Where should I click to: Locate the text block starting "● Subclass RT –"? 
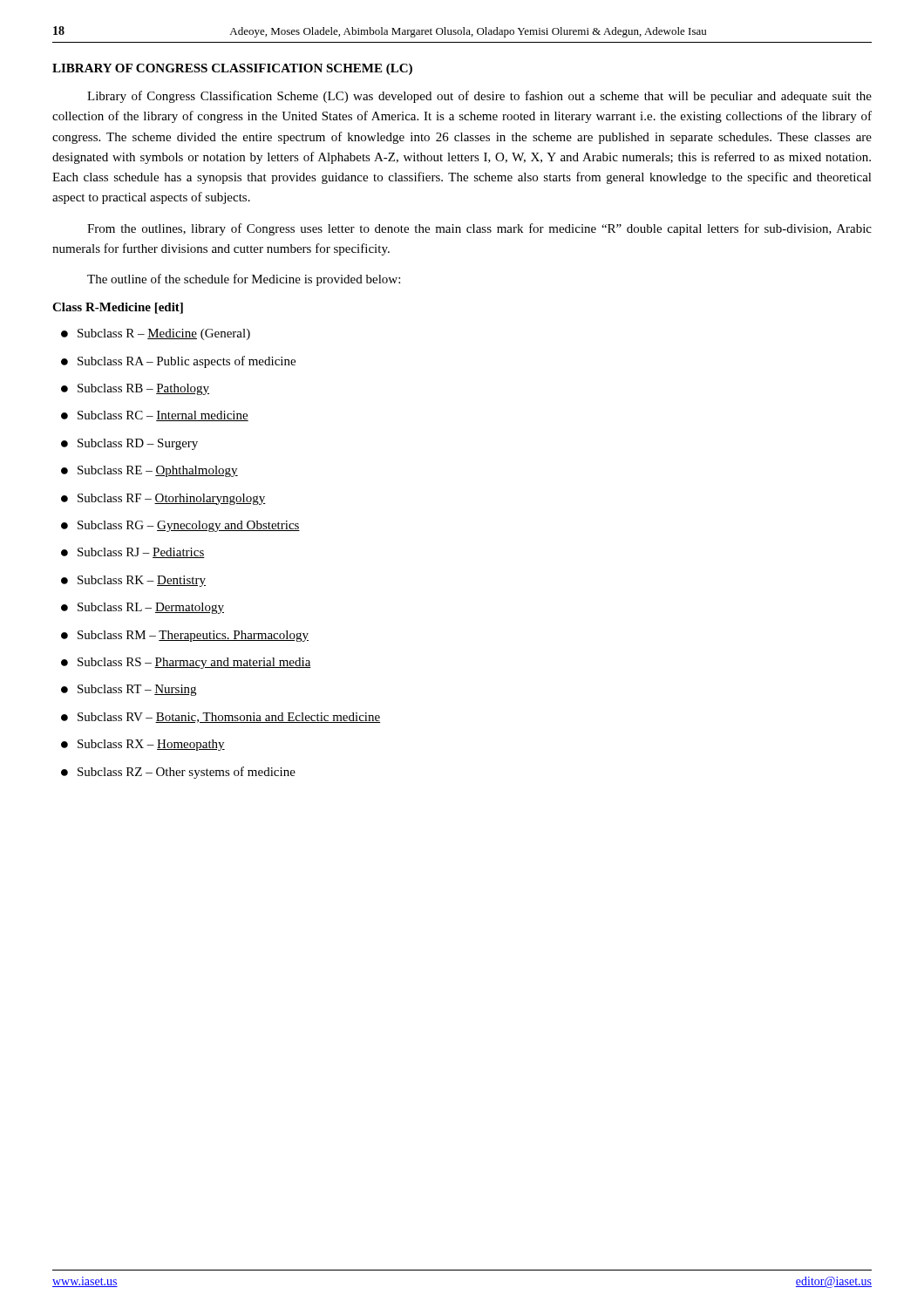point(129,690)
